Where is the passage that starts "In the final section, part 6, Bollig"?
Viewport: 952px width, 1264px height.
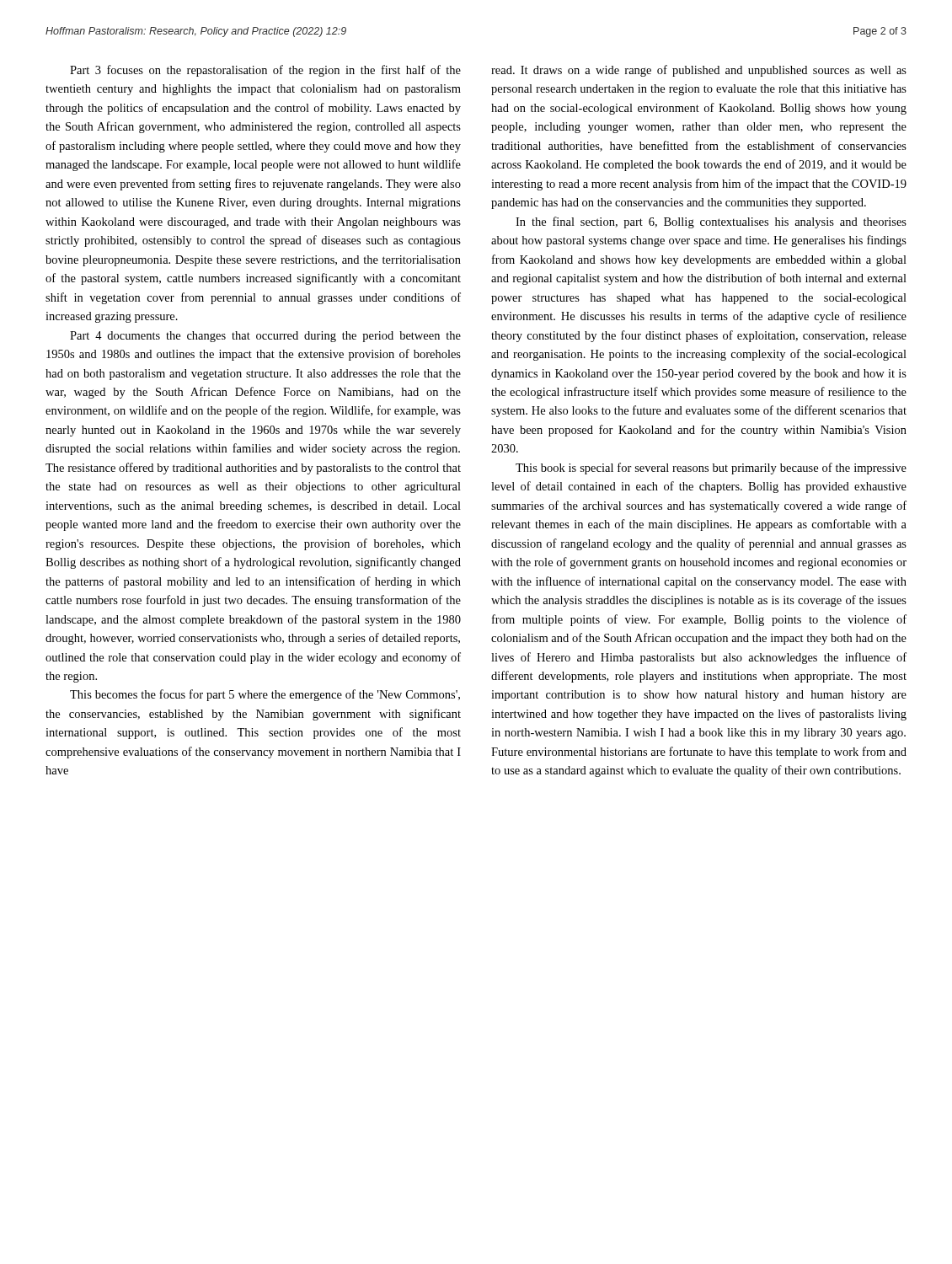point(699,335)
